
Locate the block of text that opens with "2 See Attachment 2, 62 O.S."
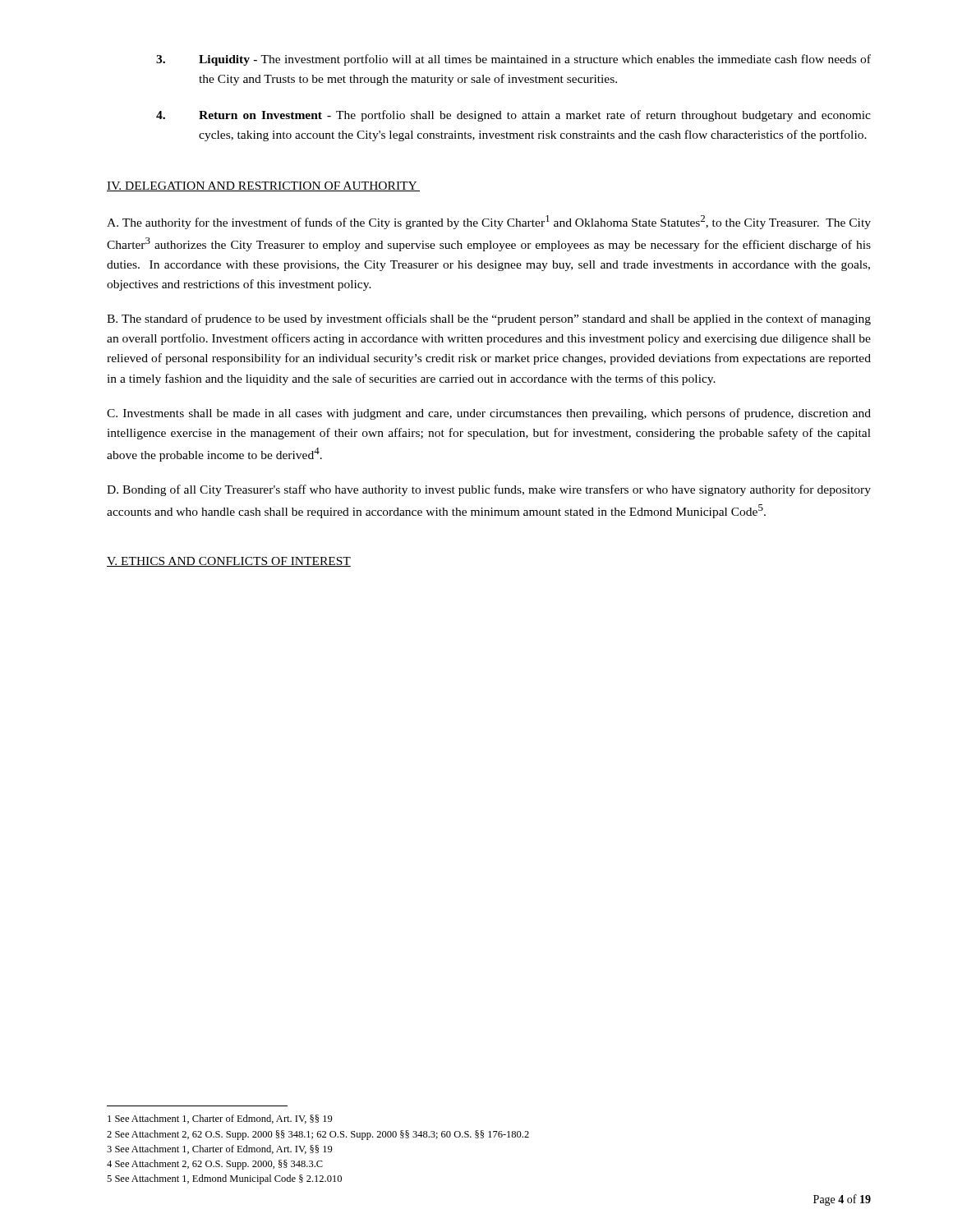point(318,1134)
